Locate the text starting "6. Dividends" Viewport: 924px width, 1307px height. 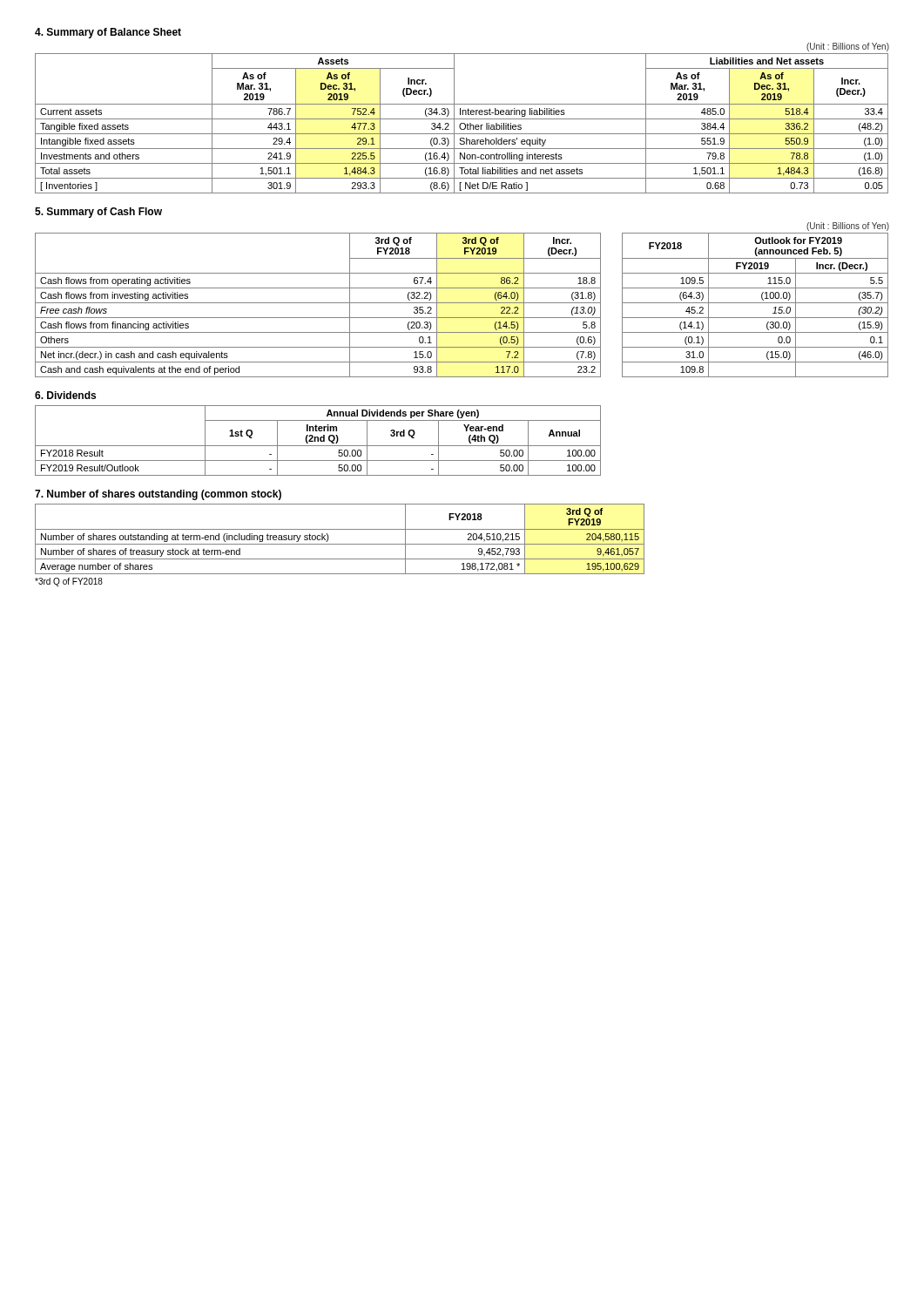(66, 396)
